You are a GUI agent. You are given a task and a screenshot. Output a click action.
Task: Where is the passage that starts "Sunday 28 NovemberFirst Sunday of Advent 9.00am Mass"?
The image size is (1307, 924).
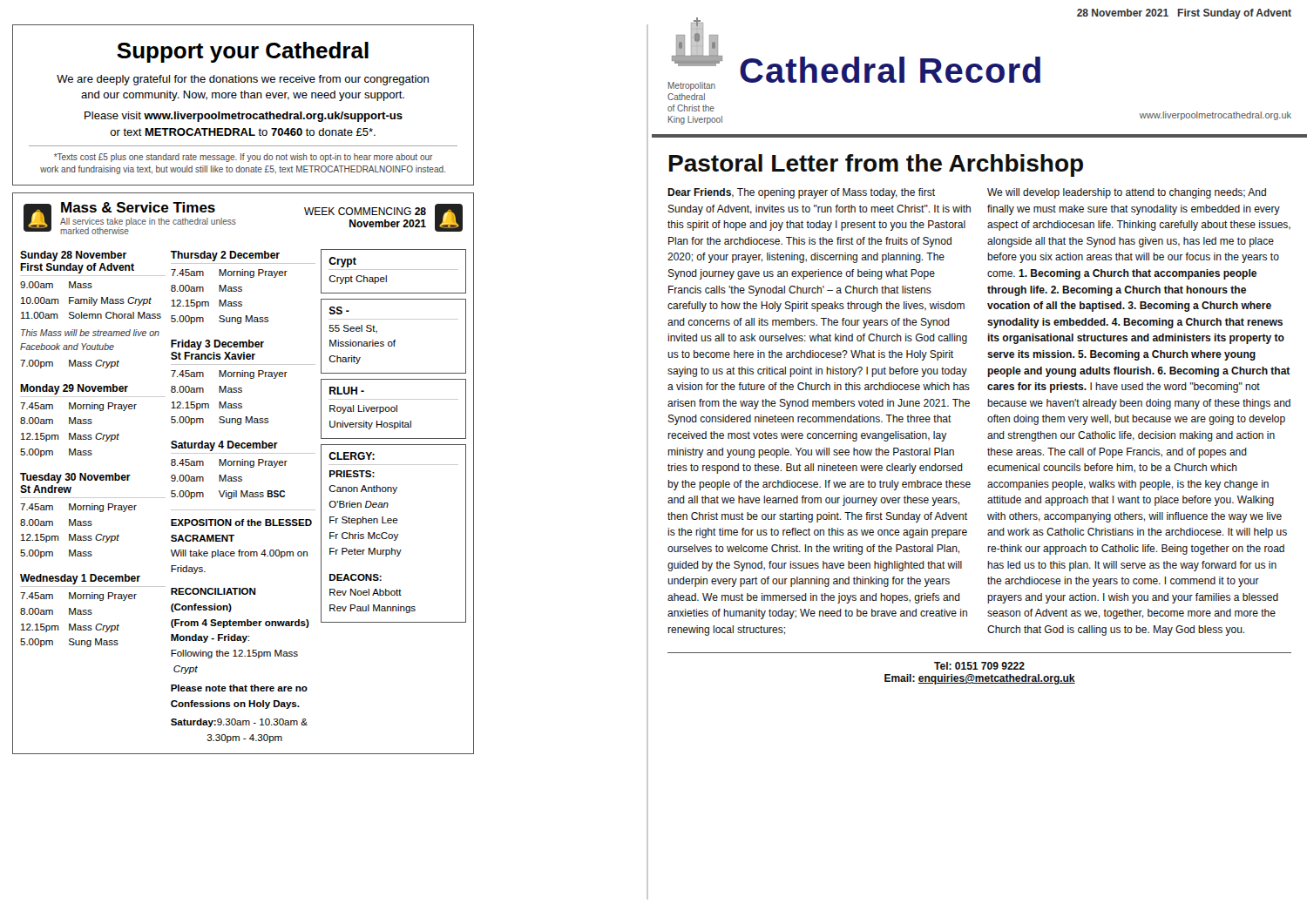(x=93, y=310)
